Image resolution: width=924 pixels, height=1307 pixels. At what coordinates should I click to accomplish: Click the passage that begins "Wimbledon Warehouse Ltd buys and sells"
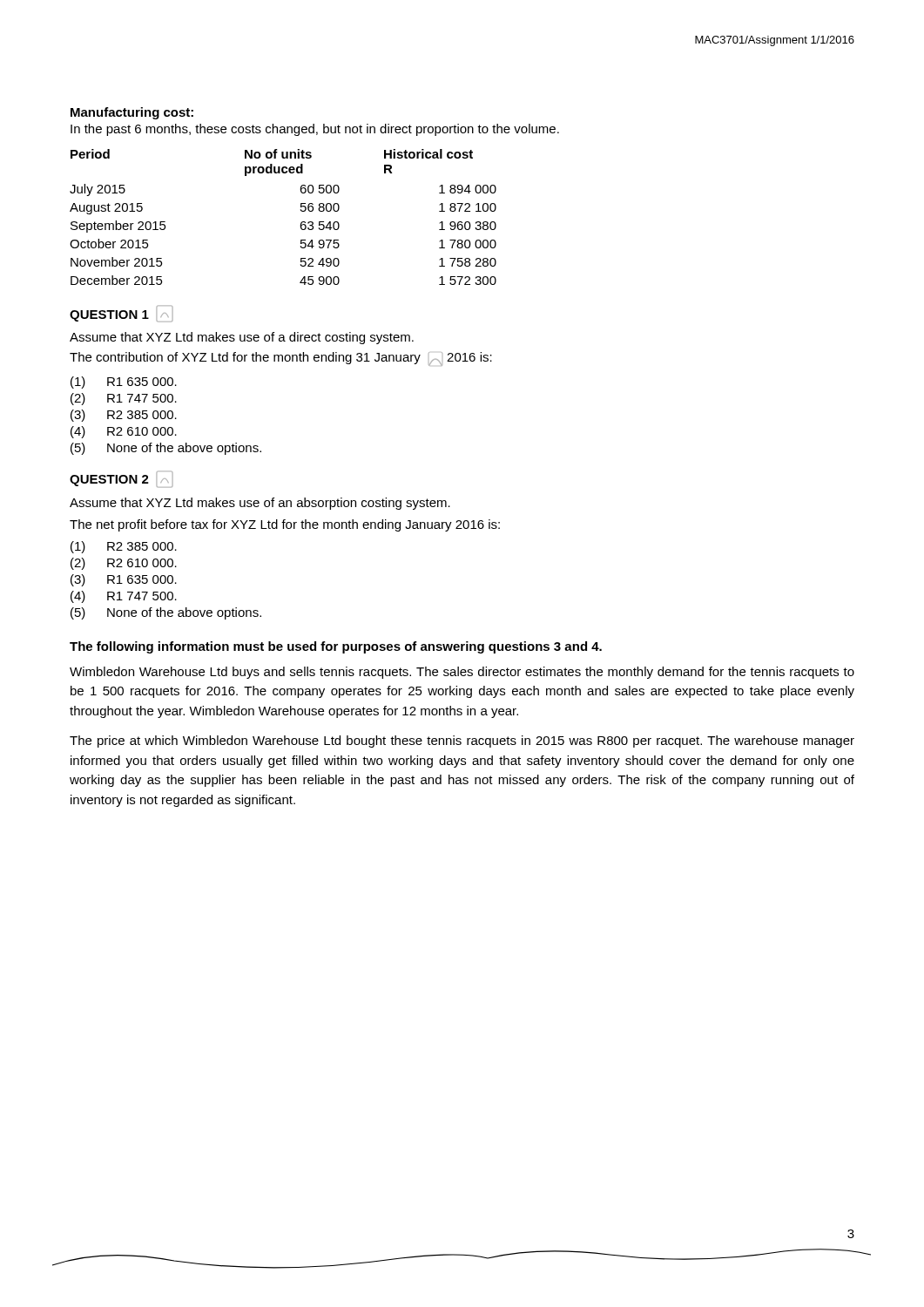(462, 691)
